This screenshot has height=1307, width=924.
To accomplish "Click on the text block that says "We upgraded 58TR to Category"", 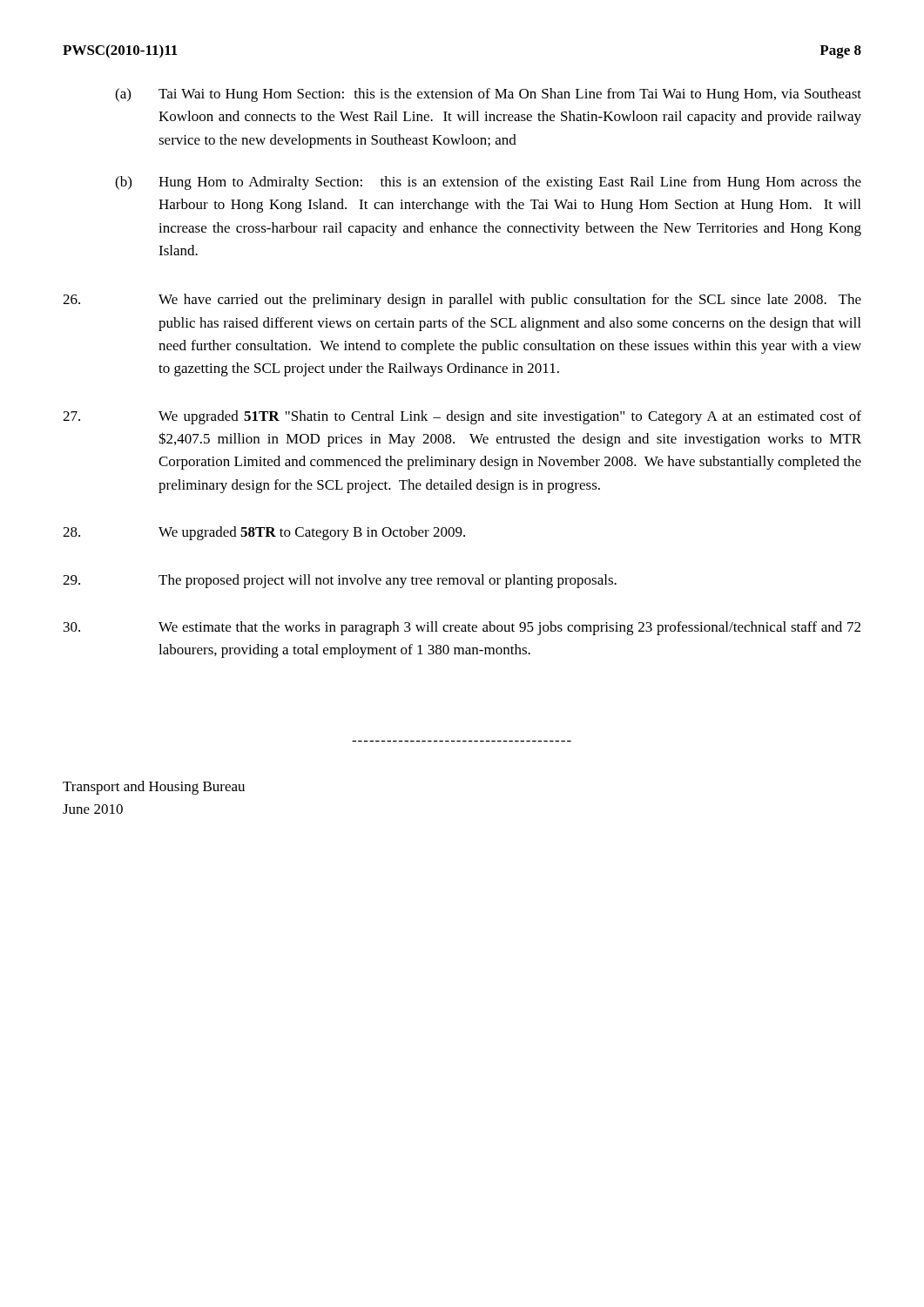I will point(462,533).
